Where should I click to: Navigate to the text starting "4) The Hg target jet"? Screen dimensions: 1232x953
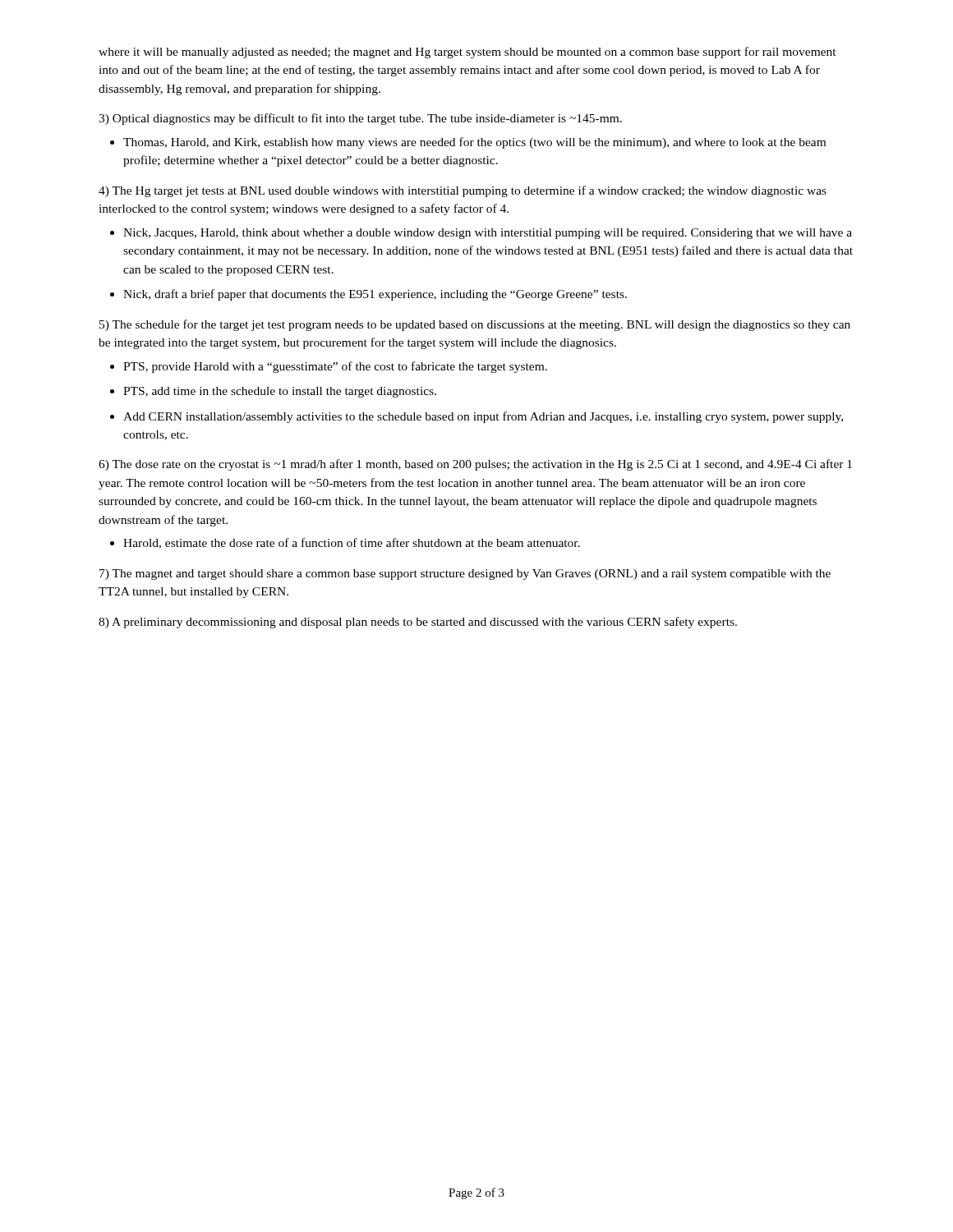[463, 199]
